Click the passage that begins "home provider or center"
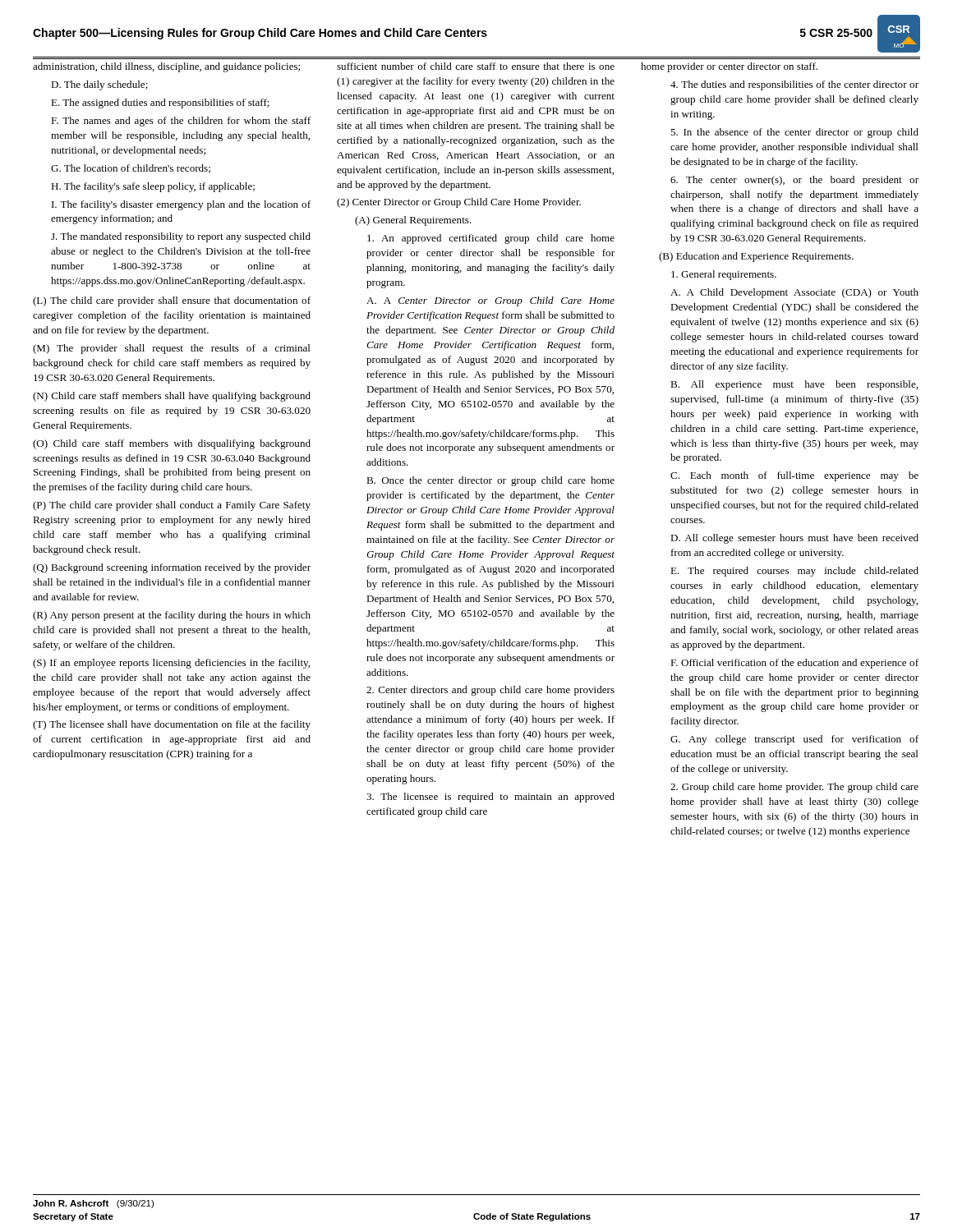953x1232 pixels. pos(780,449)
